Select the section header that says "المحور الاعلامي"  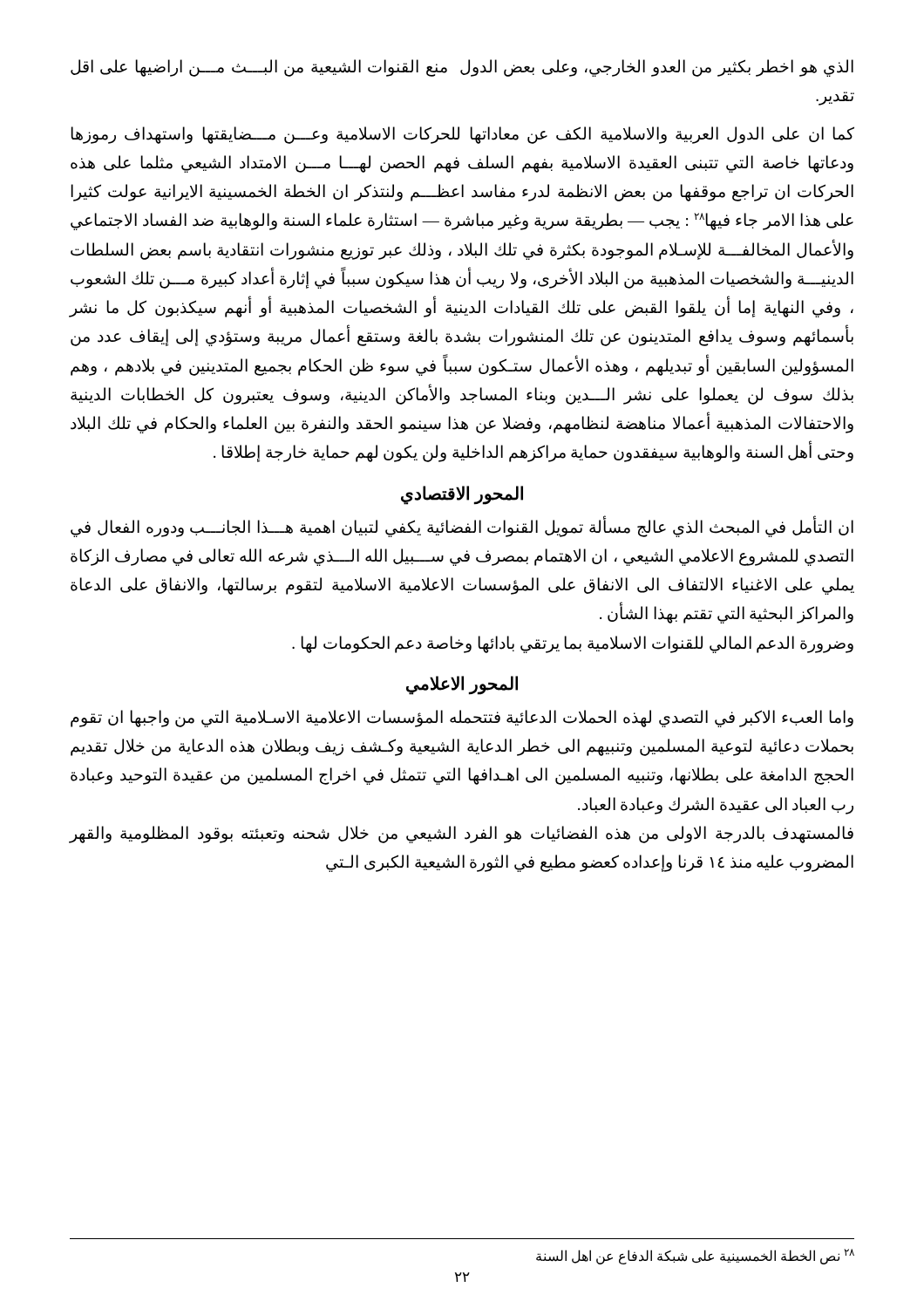[462, 683]
